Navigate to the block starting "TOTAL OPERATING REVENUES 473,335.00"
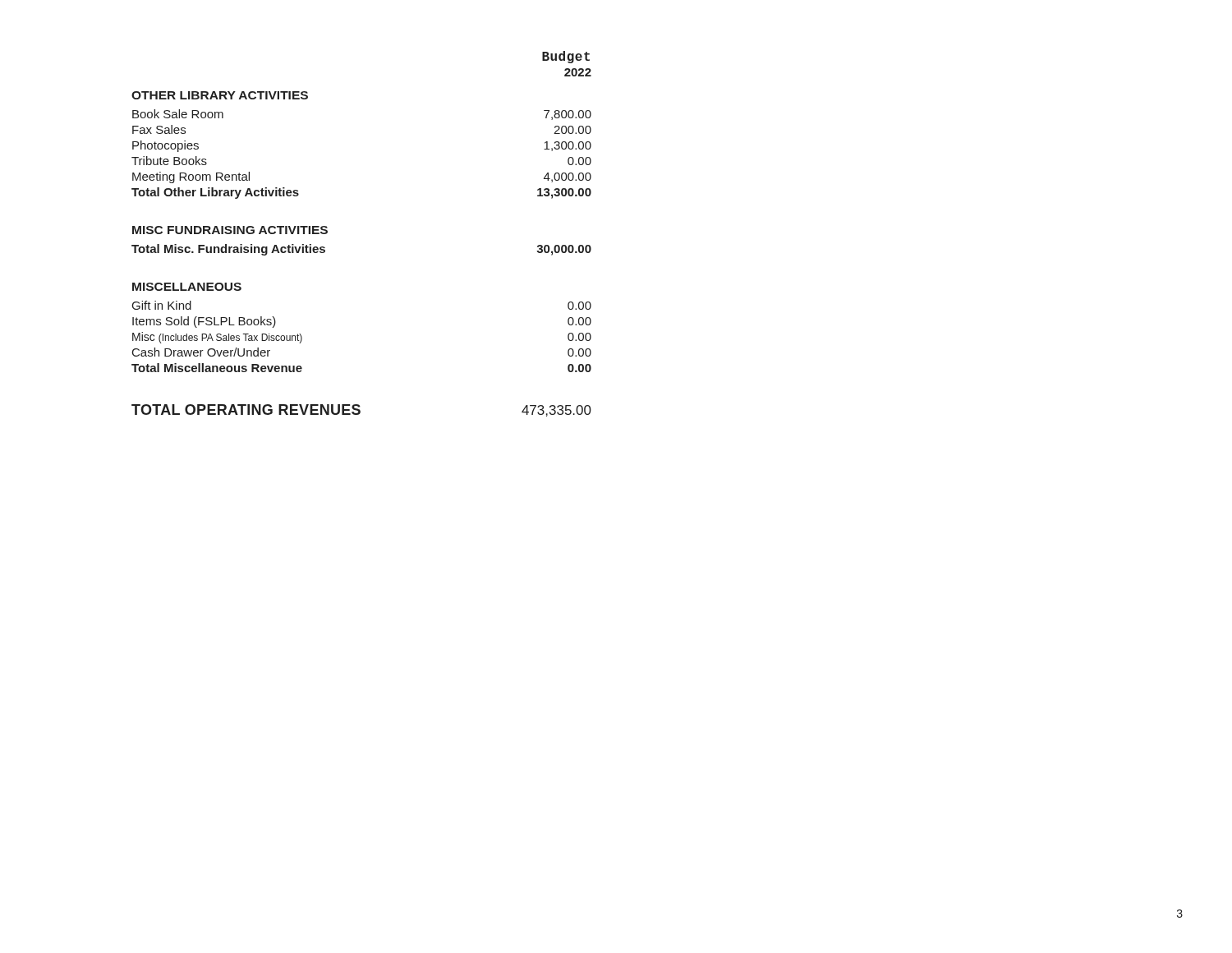This screenshot has height=953, width=1232. (361, 410)
